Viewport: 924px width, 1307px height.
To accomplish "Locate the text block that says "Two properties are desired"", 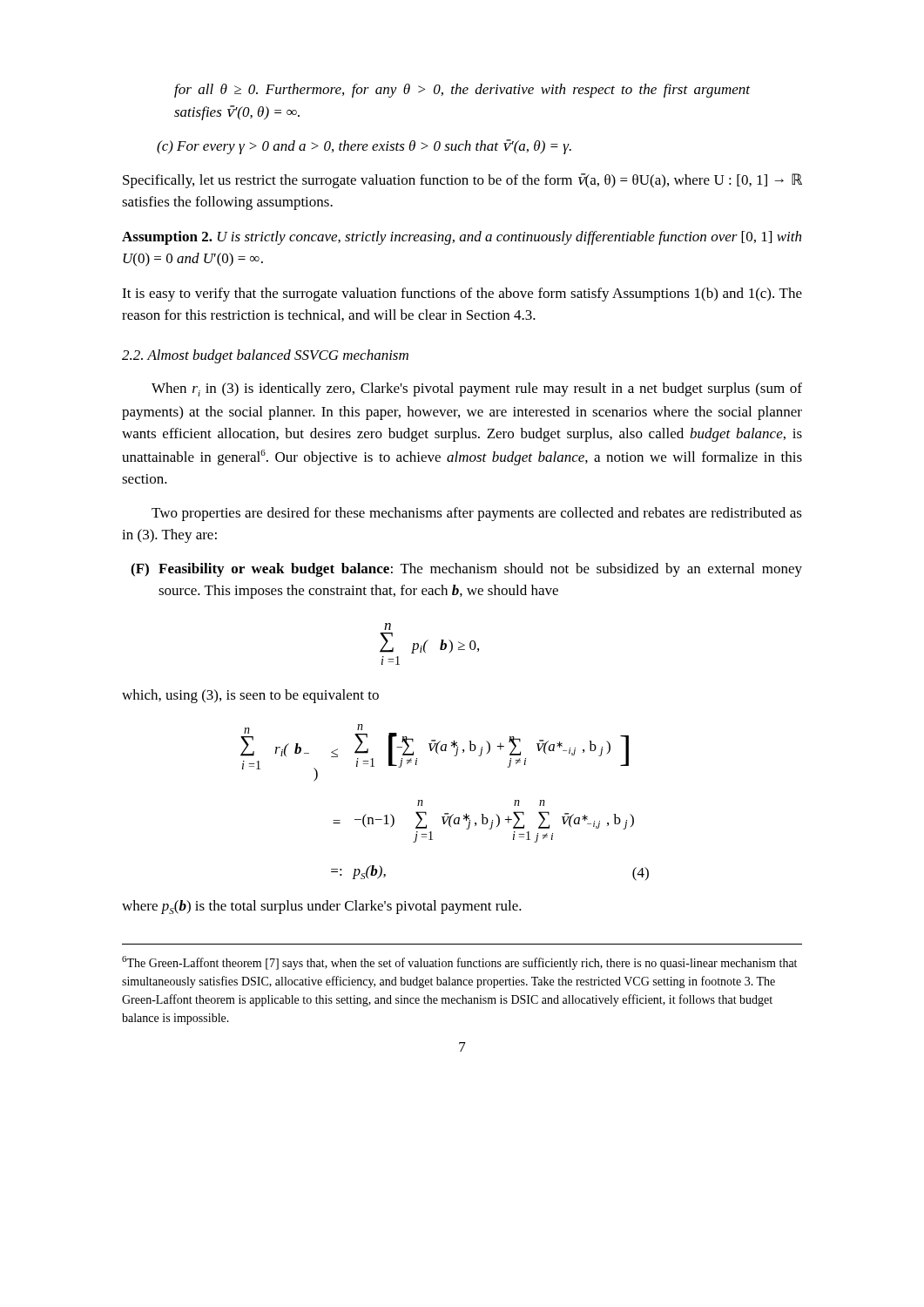I will [462, 524].
